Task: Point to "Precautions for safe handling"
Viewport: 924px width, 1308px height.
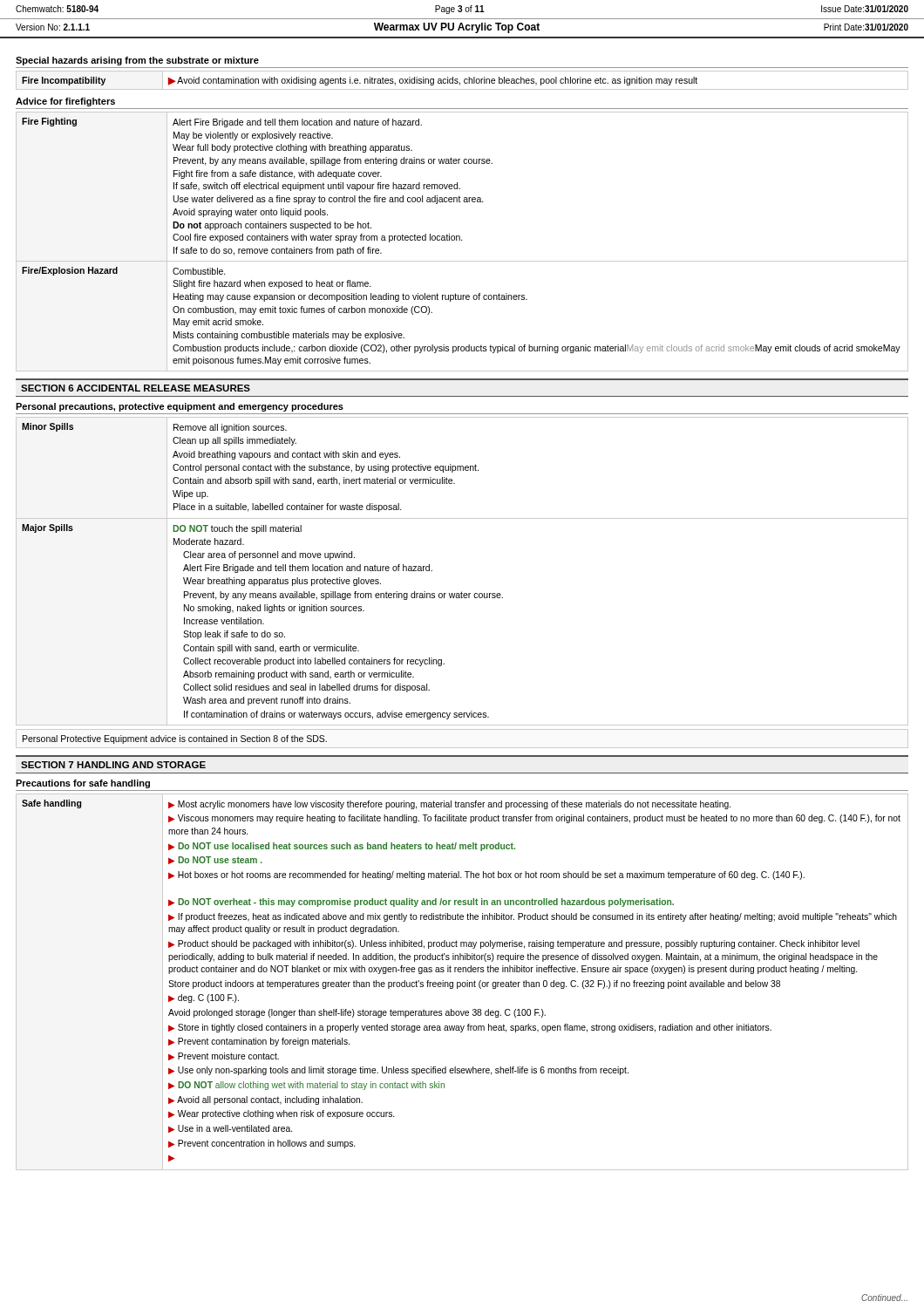Action: tap(83, 783)
